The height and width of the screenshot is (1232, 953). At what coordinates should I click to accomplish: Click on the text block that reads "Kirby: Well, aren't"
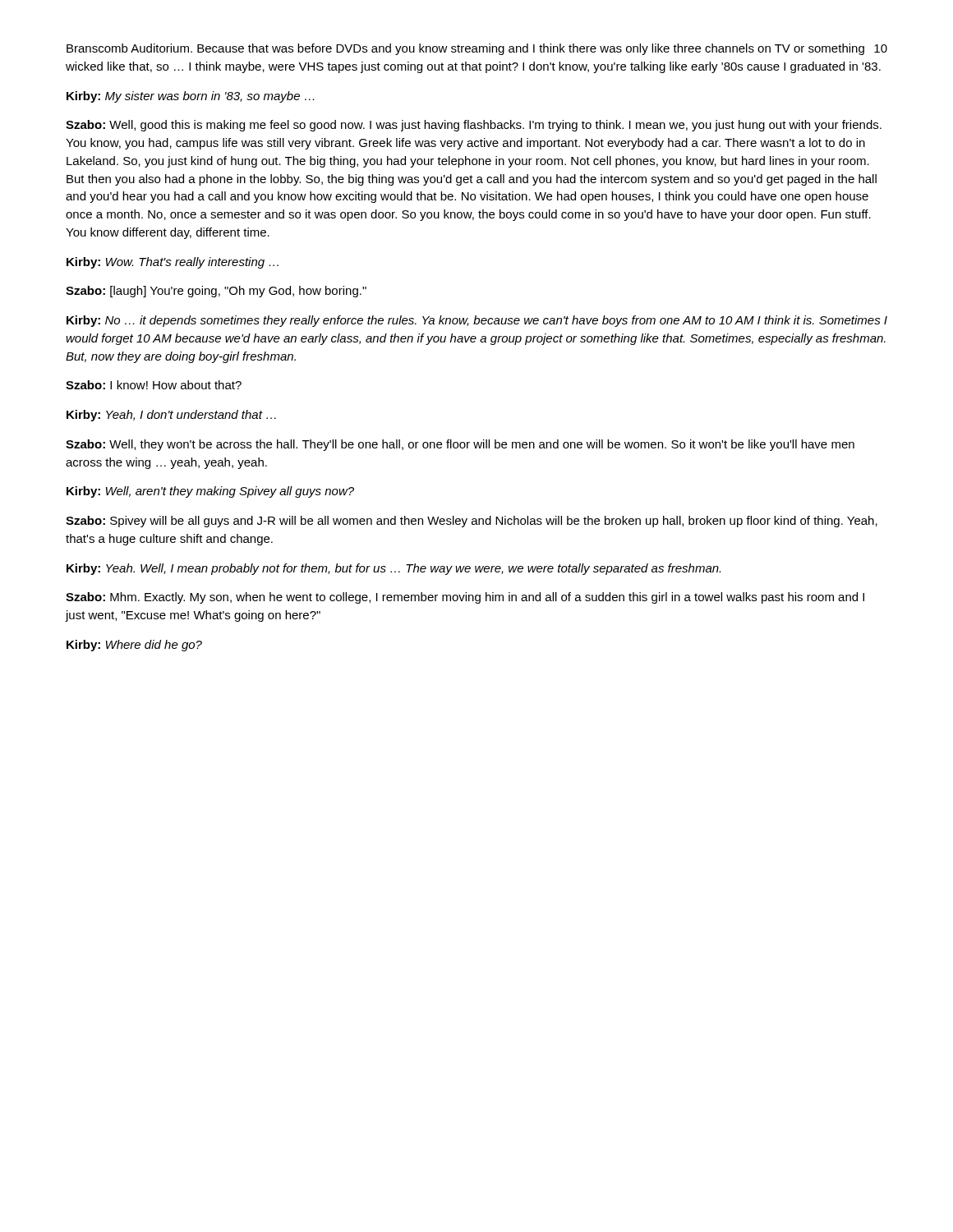(x=210, y=491)
